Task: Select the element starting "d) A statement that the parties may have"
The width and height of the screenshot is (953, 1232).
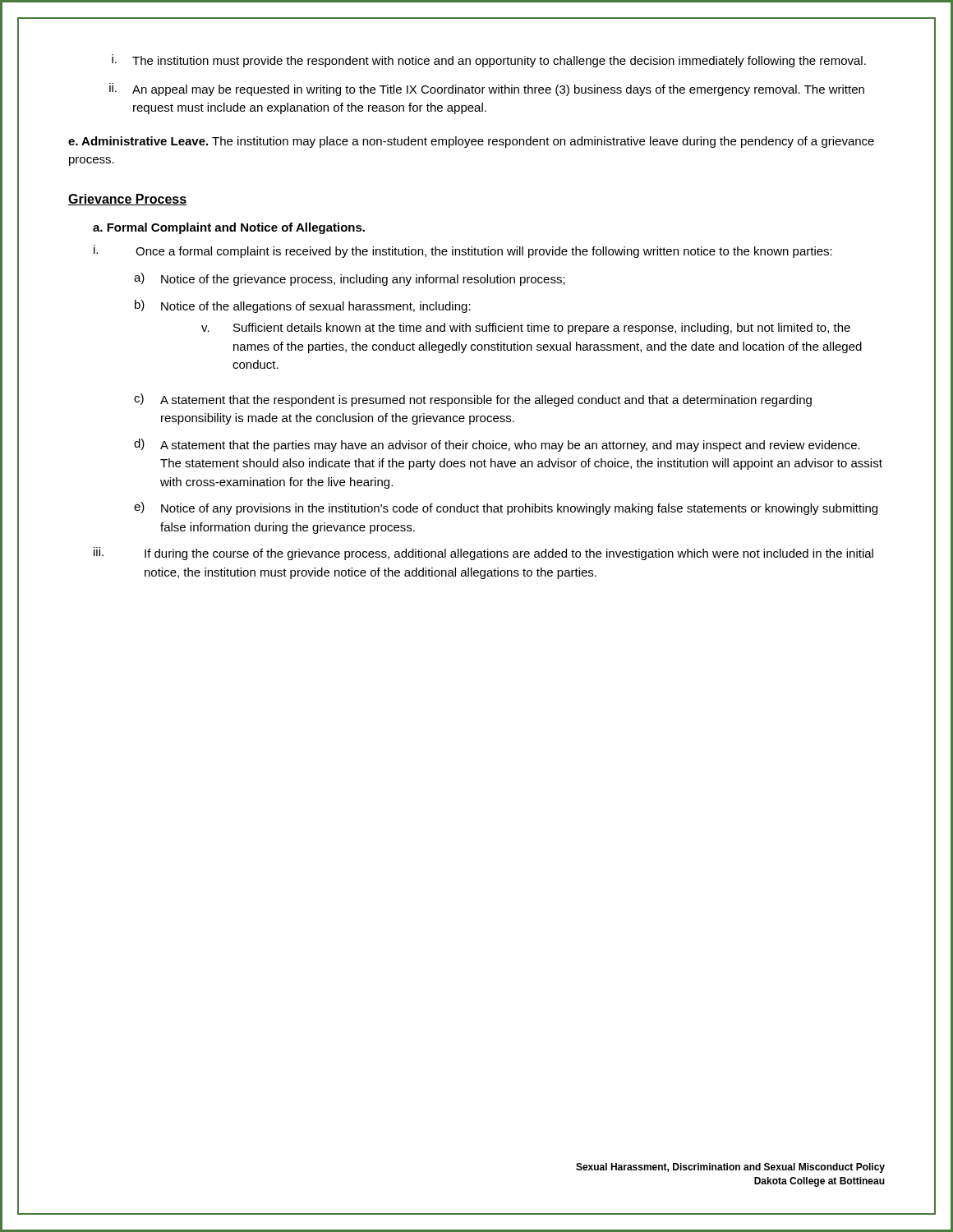Action: 509,463
